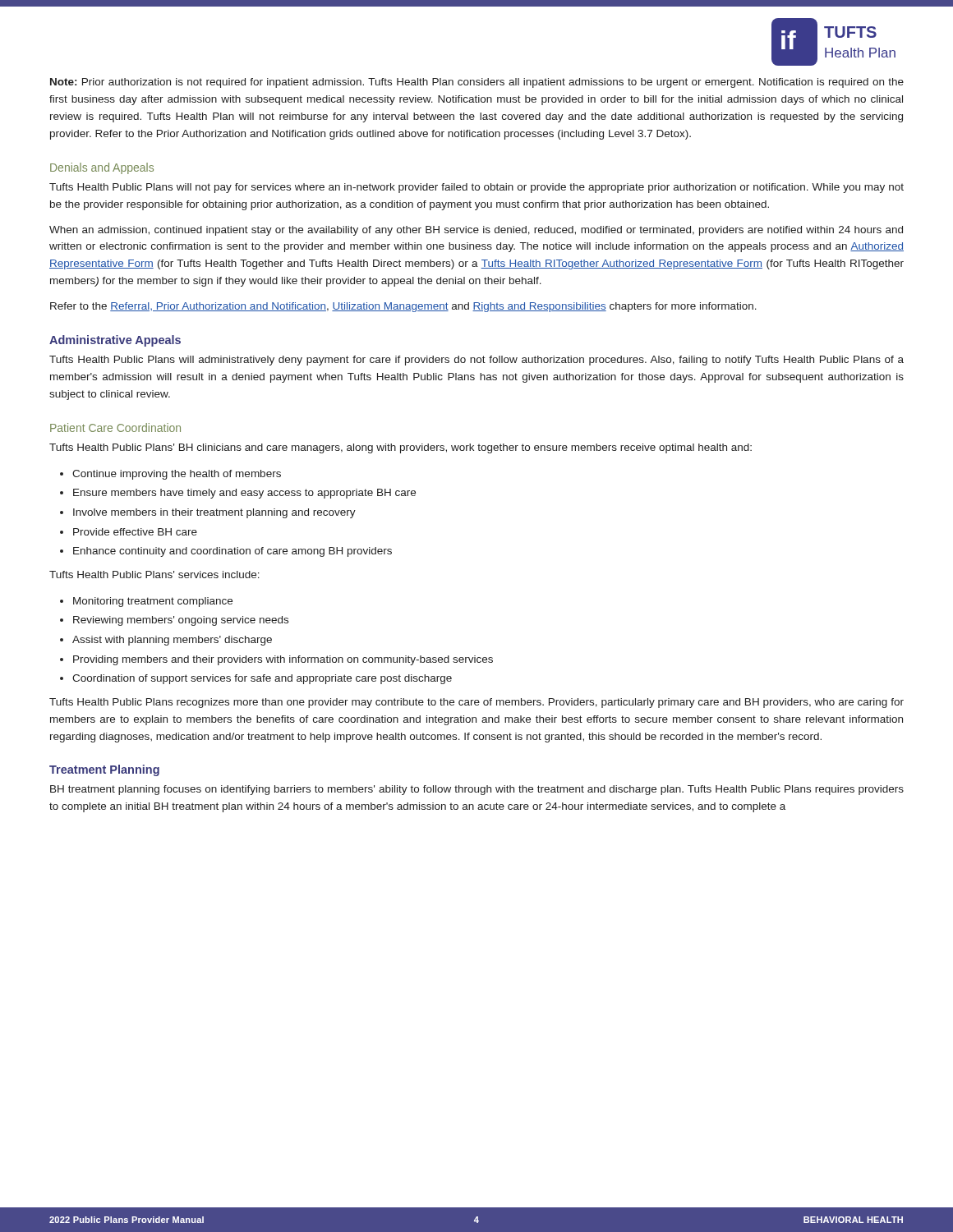Find the logo

click(839, 43)
